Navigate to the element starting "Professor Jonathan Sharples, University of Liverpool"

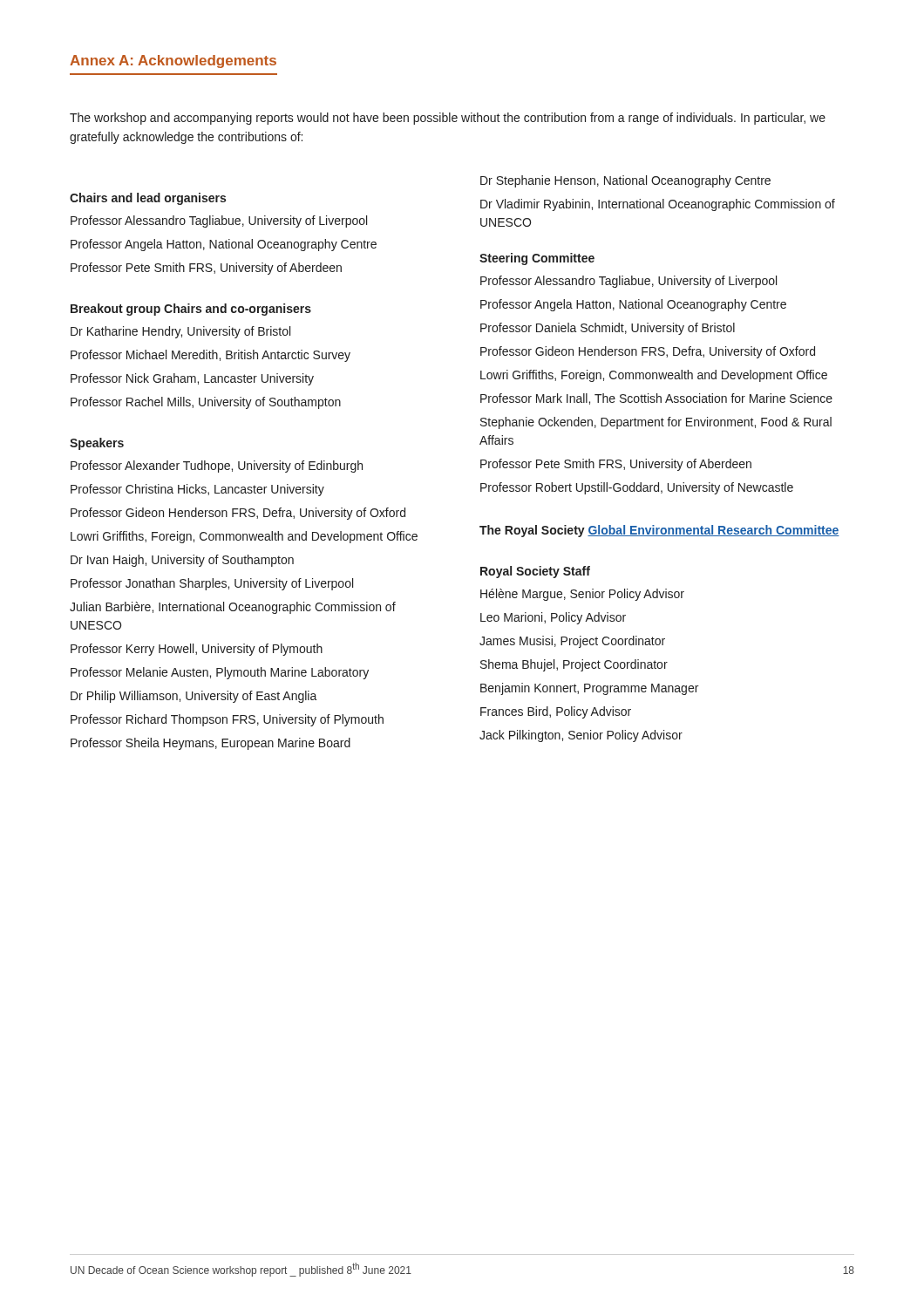(x=212, y=583)
